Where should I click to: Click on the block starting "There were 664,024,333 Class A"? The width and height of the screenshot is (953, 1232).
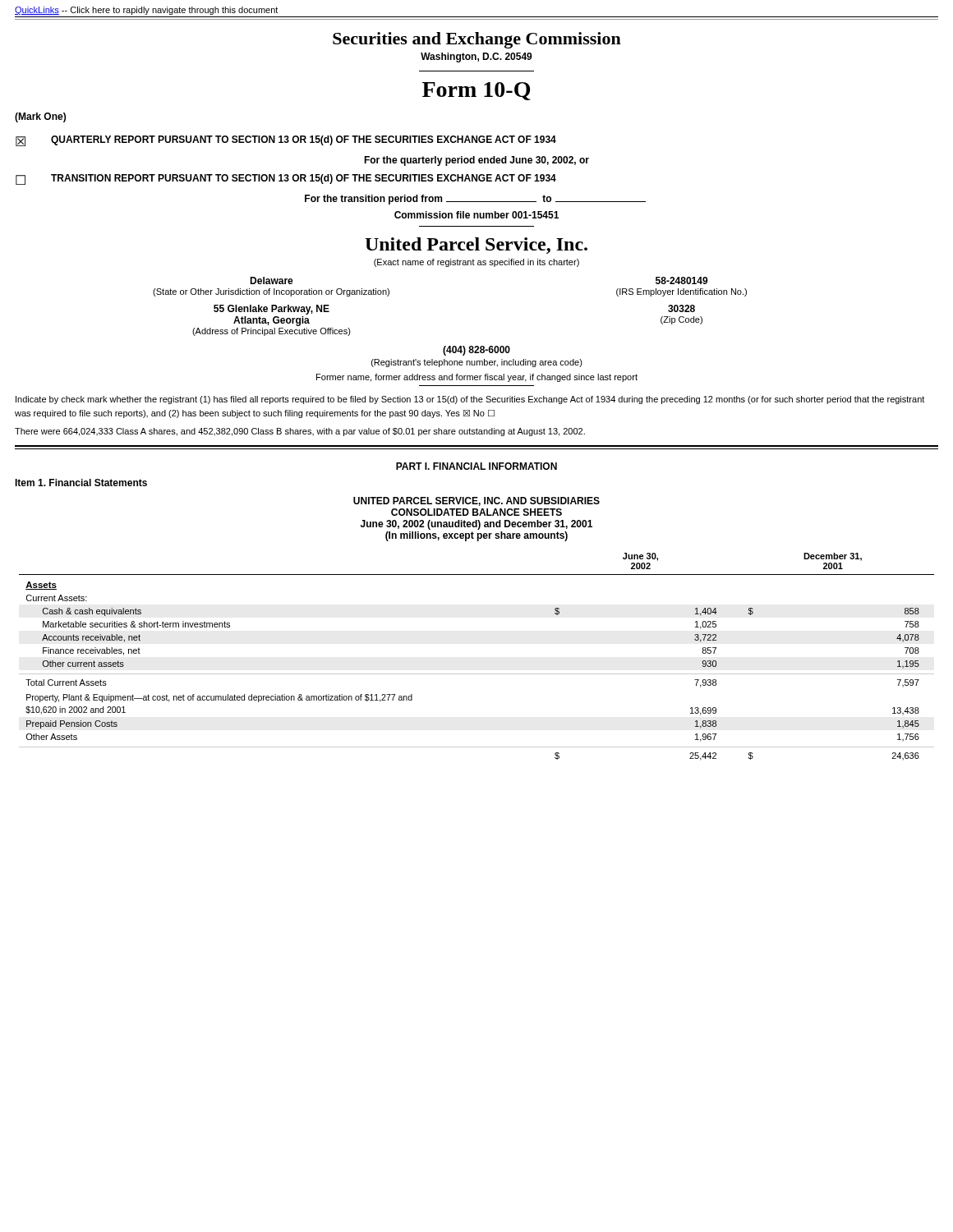[x=300, y=431]
